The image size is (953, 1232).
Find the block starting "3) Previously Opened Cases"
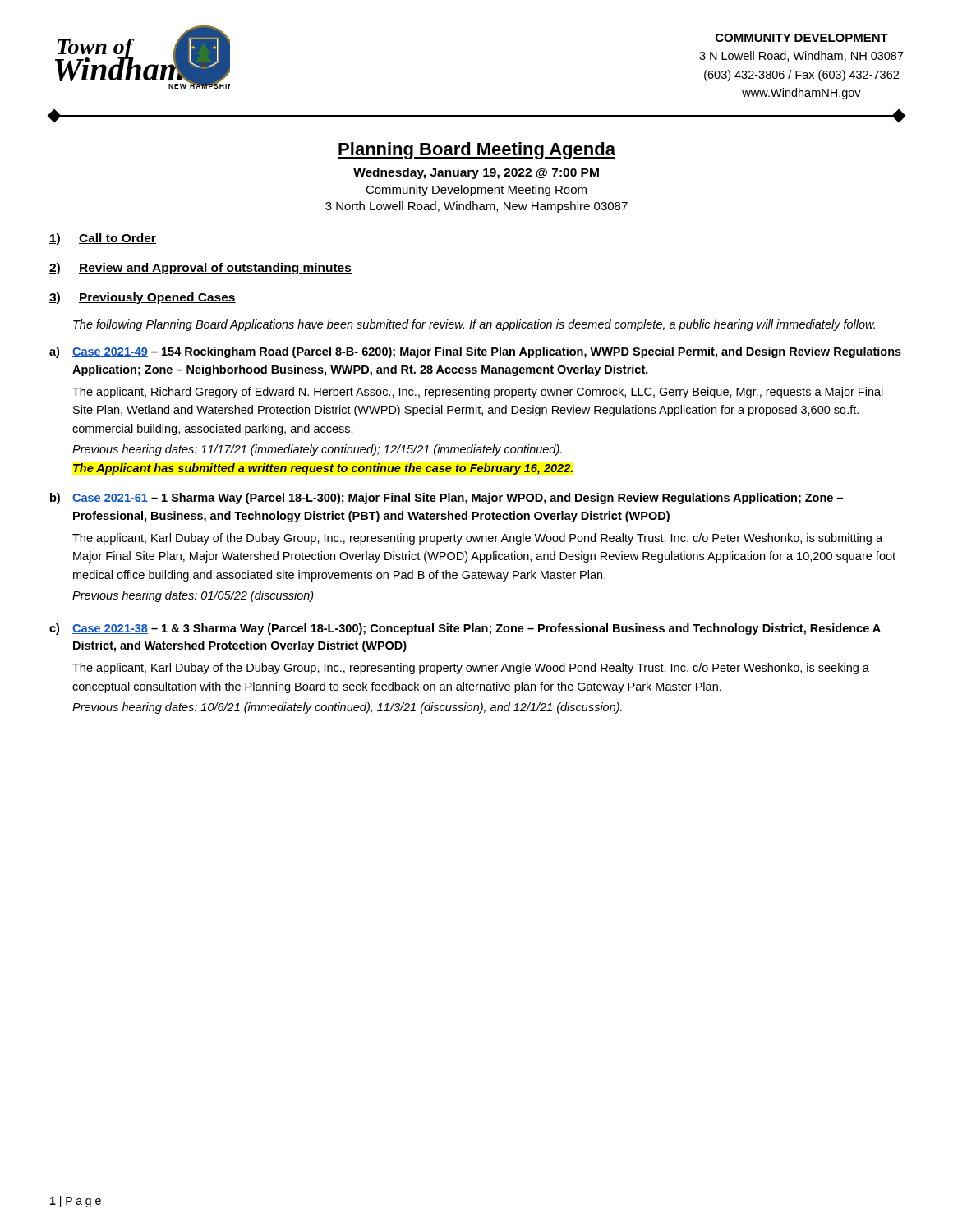pyautogui.click(x=142, y=297)
